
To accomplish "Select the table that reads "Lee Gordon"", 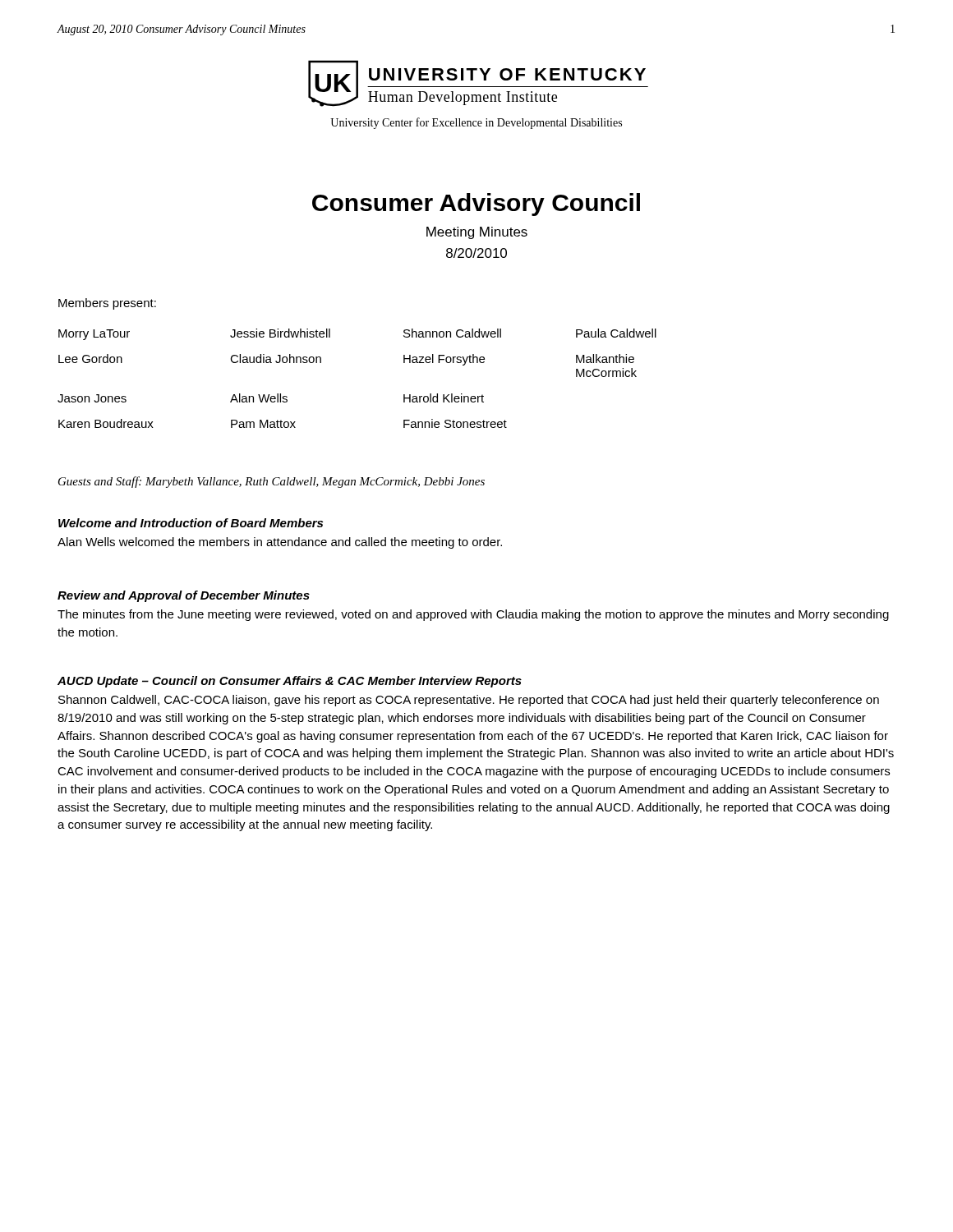I will tap(427, 378).
